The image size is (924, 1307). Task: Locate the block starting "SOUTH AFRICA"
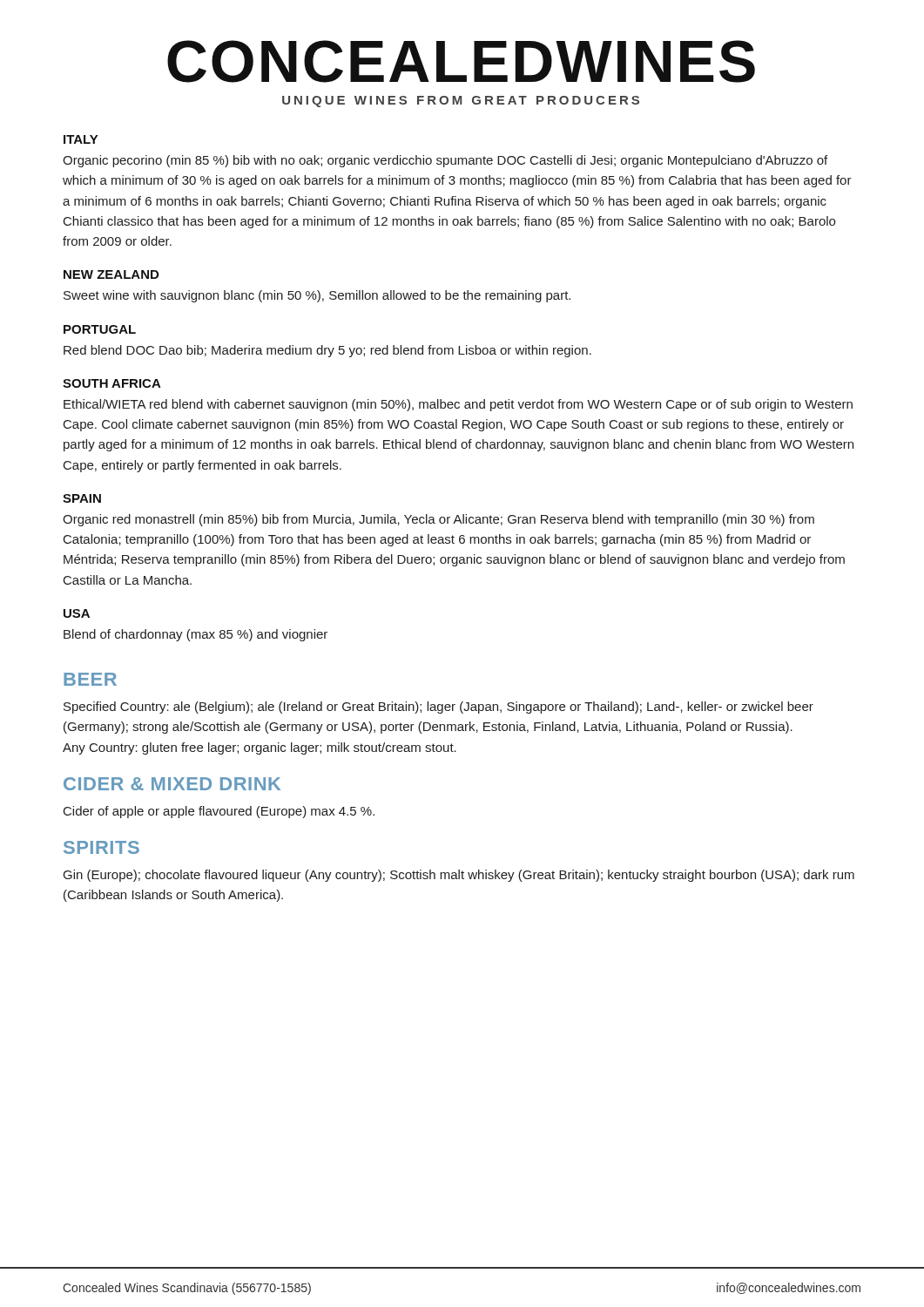click(112, 383)
